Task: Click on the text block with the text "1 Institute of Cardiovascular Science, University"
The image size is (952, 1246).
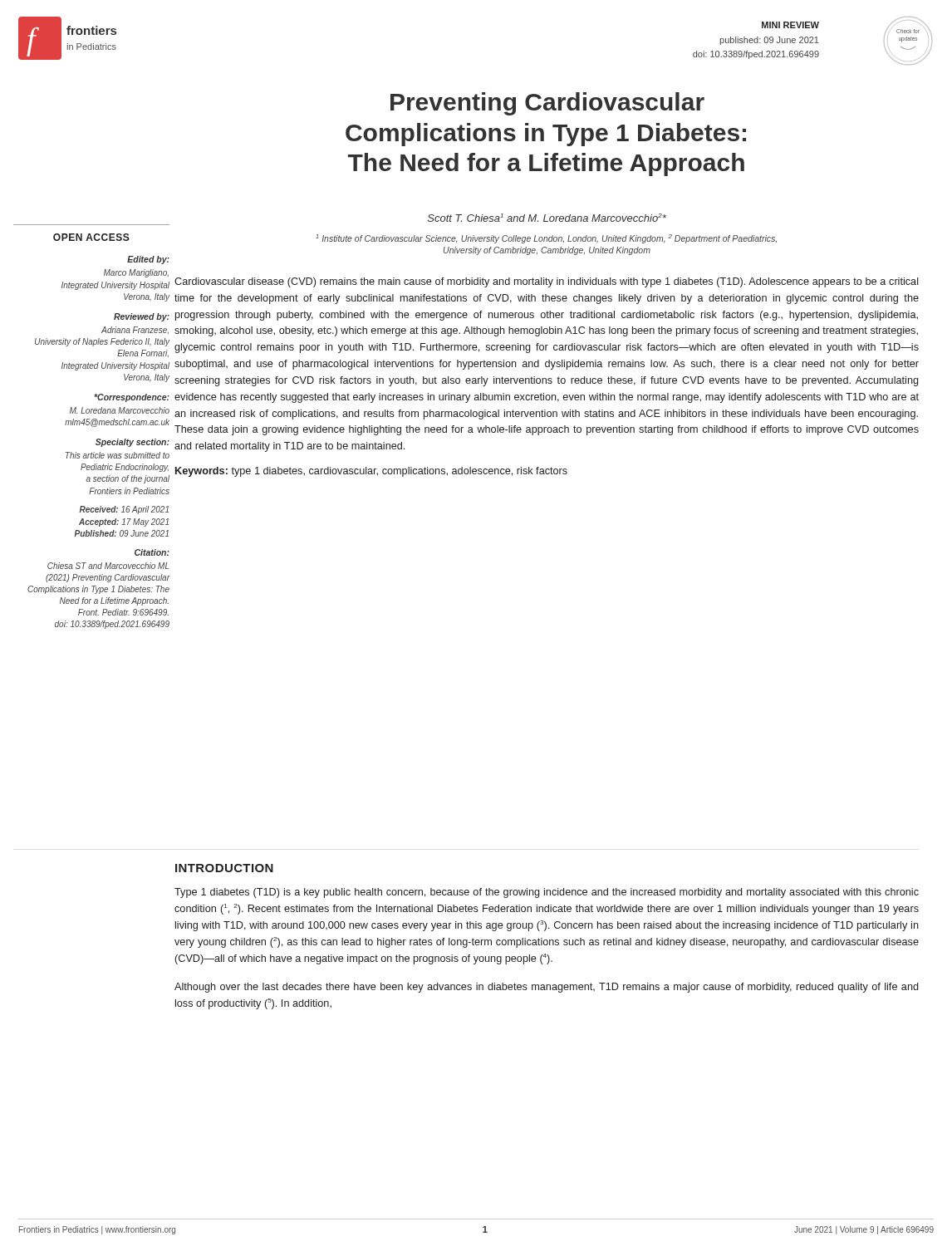Action: click(547, 244)
